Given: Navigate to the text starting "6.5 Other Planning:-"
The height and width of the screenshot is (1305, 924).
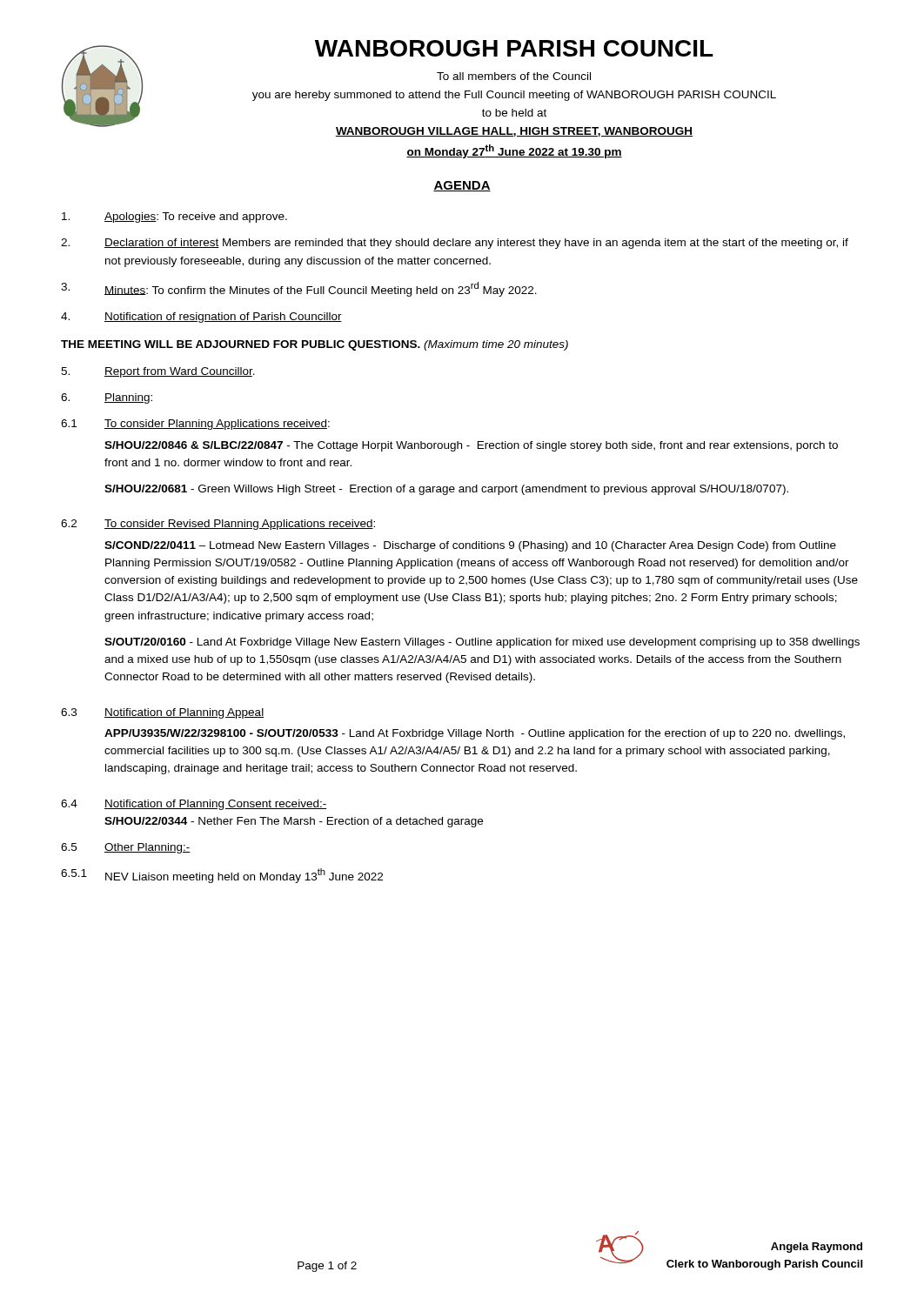Looking at the screenshot, I should (x=126, y=848).
